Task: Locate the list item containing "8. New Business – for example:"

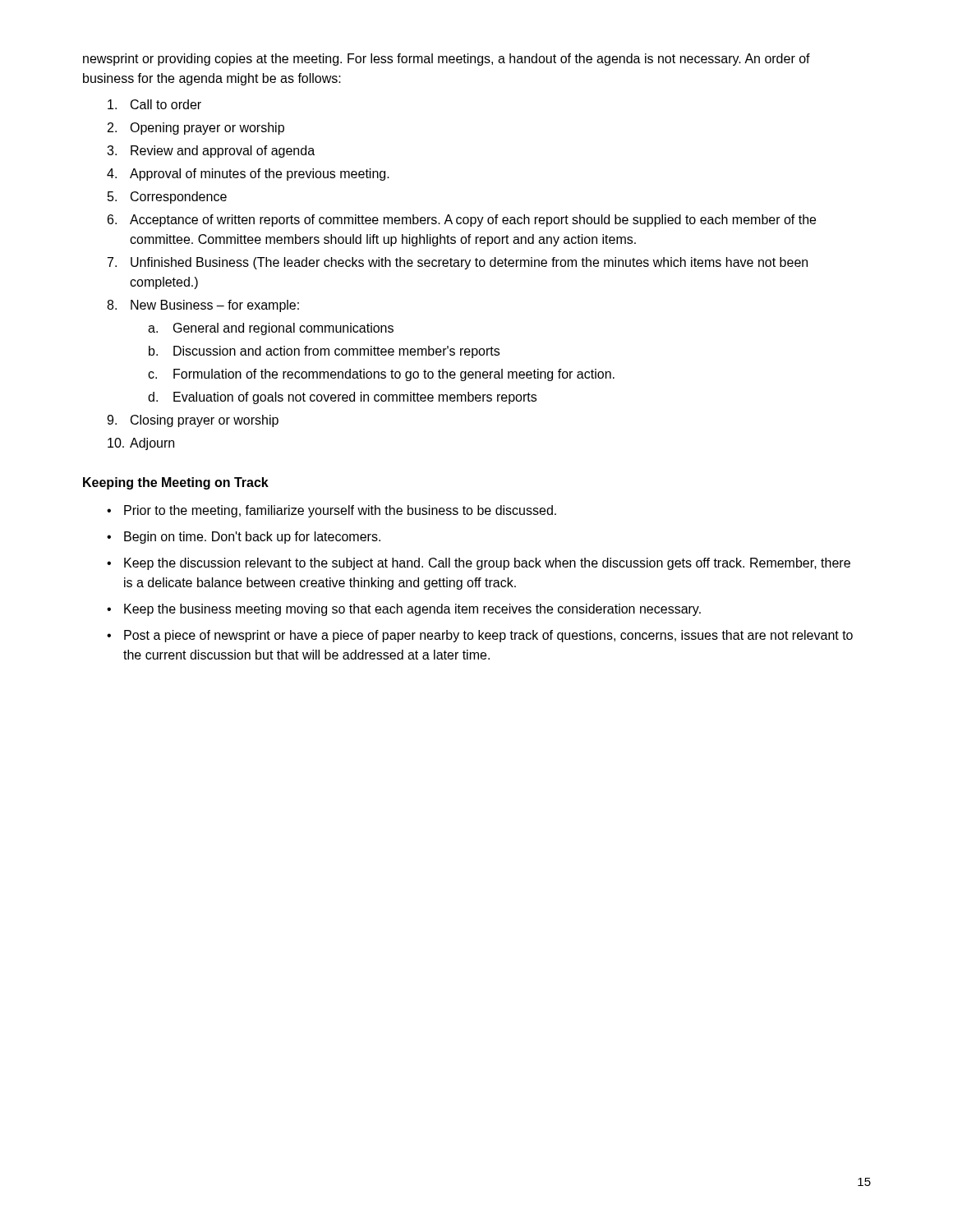Action: (203, 306)
